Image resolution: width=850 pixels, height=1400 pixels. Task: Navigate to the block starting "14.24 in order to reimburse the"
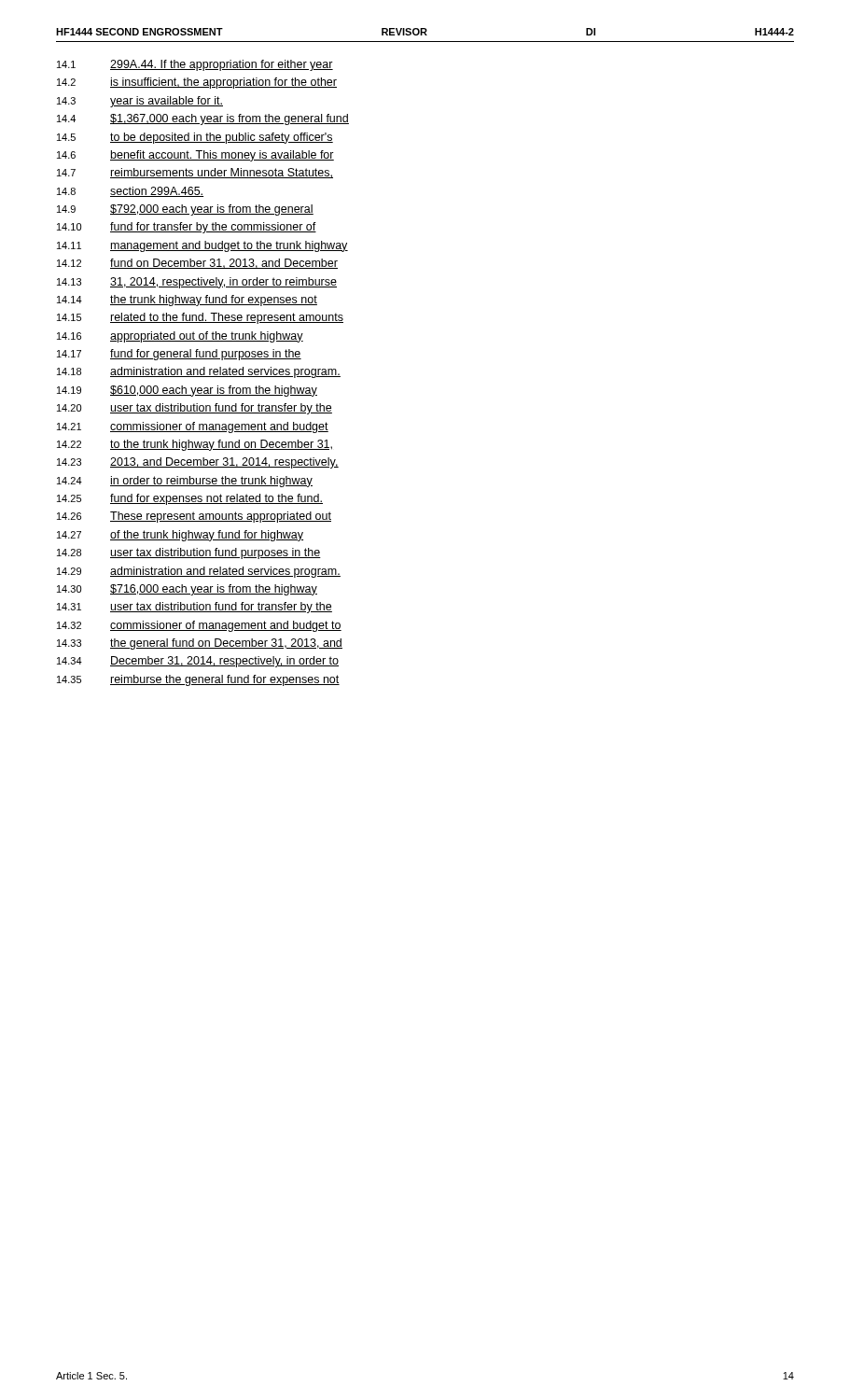tap(184, 481)
